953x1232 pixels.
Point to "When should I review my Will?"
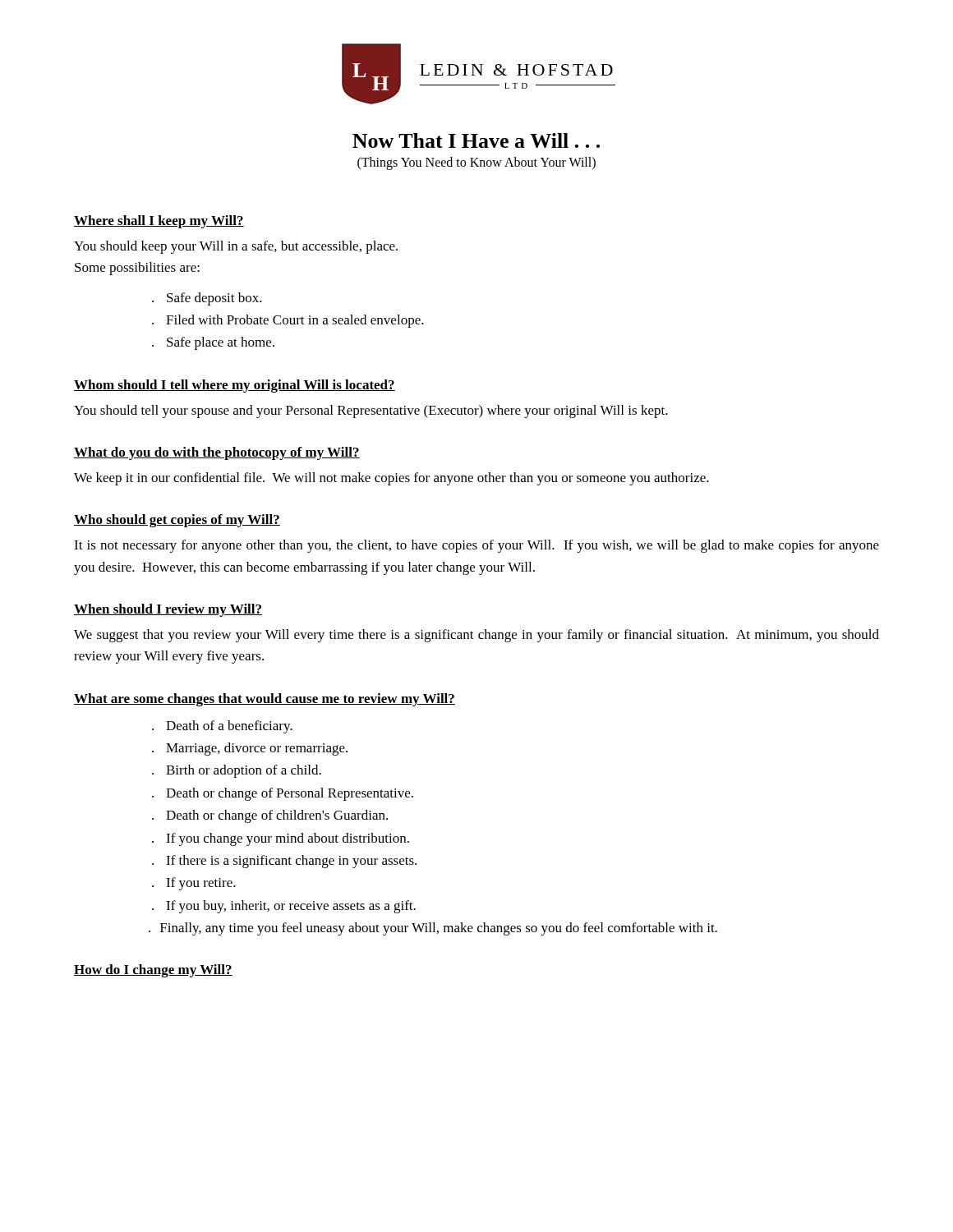[168, 609]
